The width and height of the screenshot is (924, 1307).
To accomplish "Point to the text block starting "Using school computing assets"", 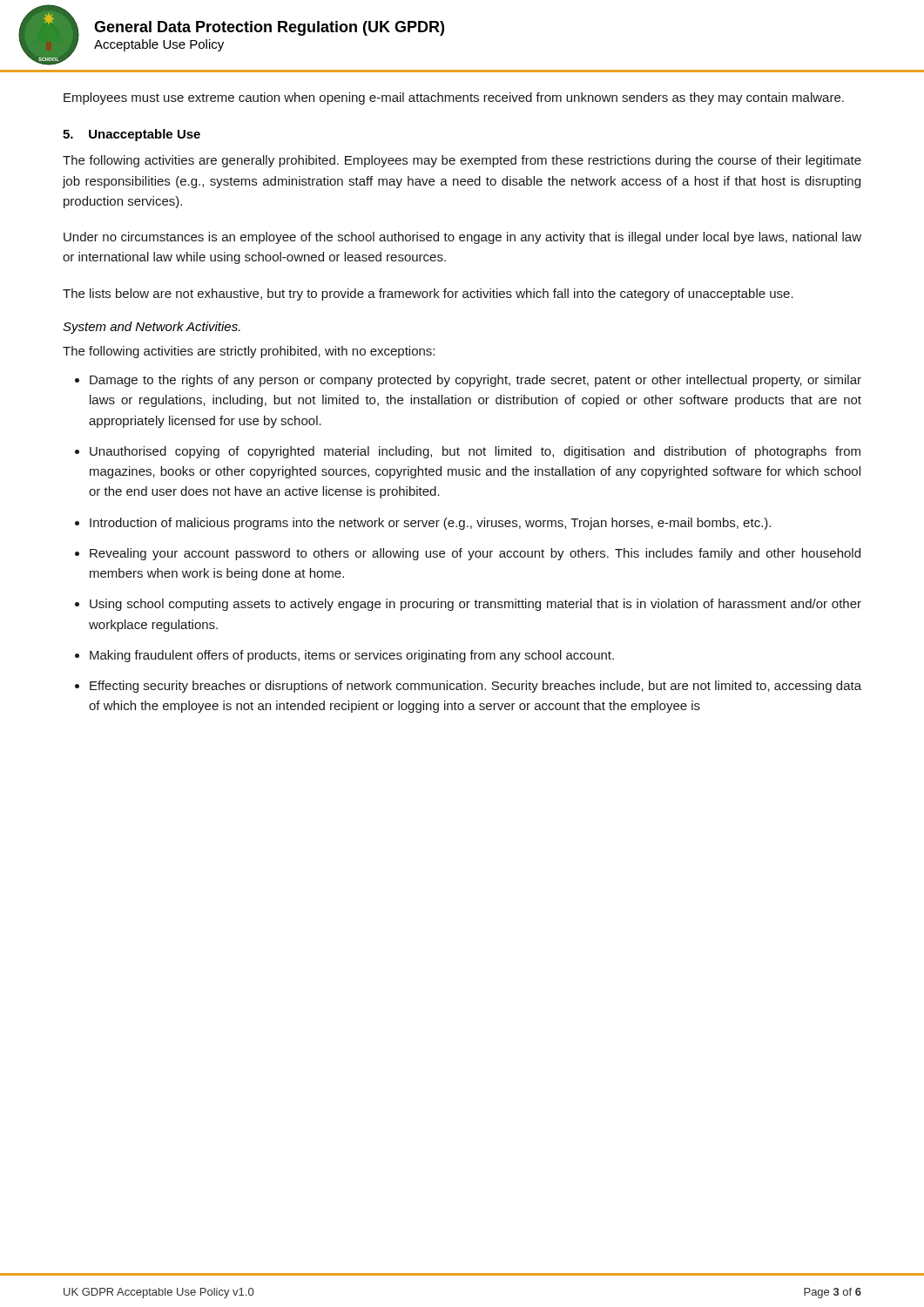I will point(475,614).
